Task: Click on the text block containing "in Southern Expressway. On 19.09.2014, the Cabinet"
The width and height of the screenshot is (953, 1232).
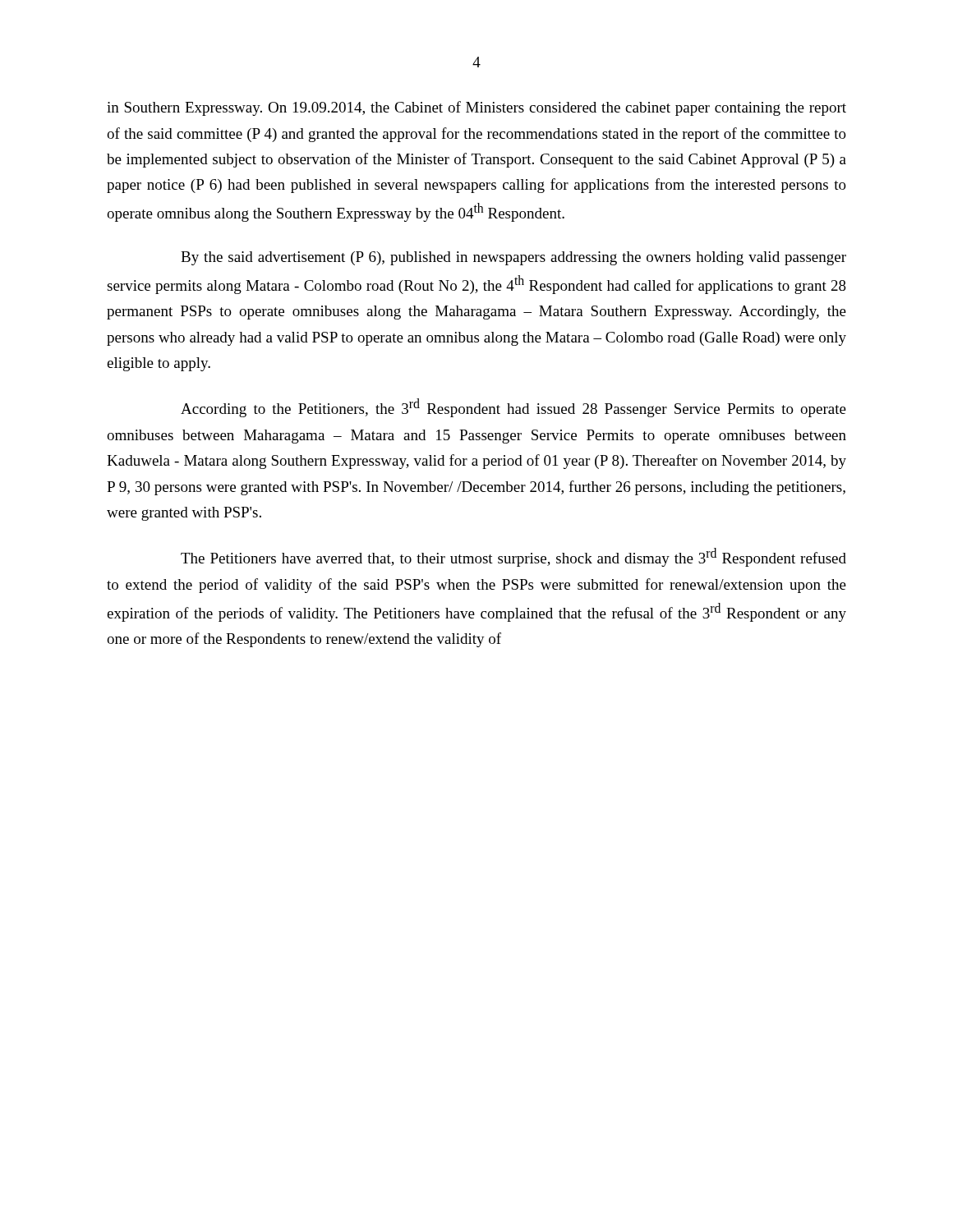Action: pos(476,160)
